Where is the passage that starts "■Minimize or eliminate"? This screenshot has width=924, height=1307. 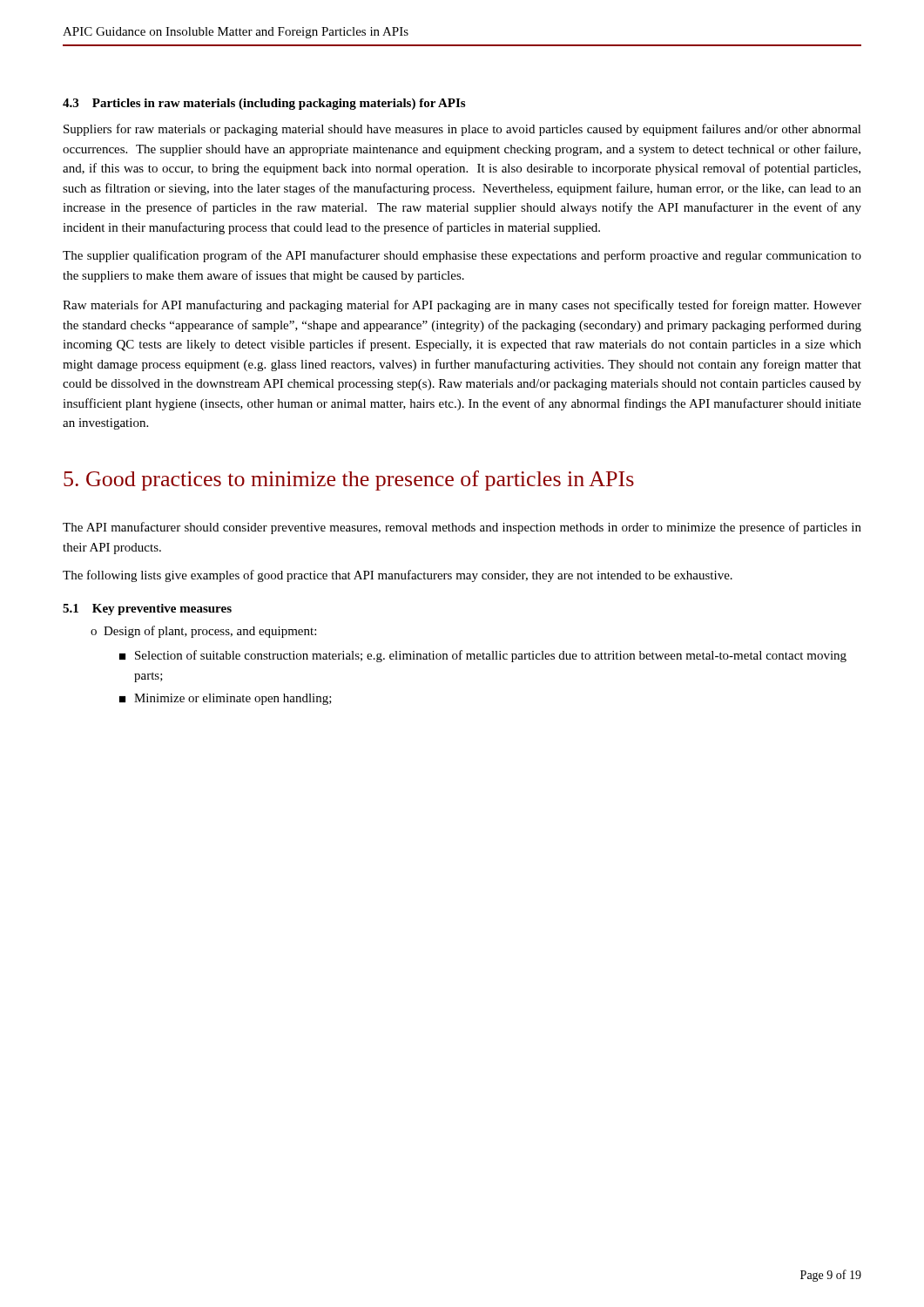226,699
